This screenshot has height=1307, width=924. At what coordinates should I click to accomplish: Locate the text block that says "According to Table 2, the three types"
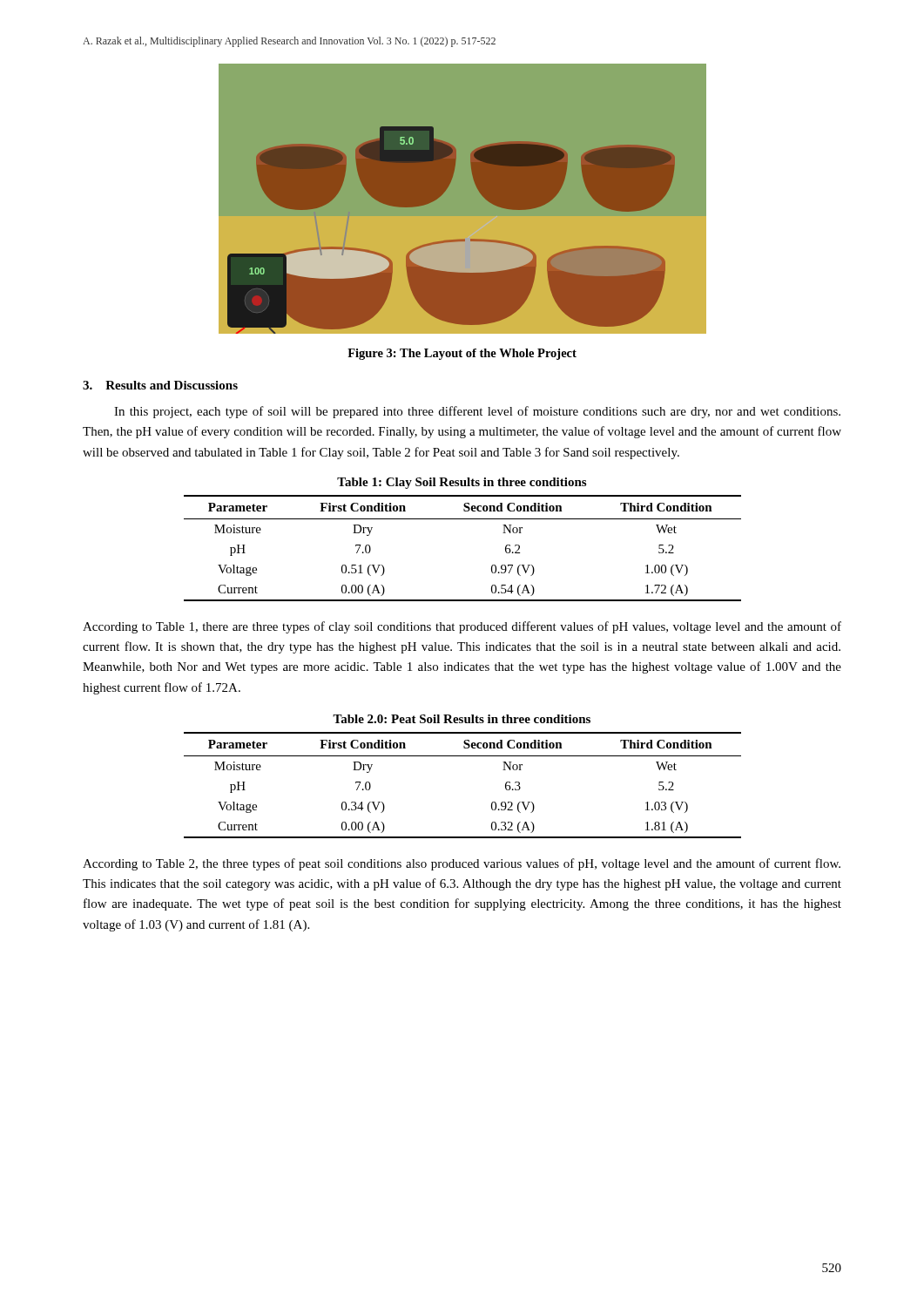click(462, 894)
